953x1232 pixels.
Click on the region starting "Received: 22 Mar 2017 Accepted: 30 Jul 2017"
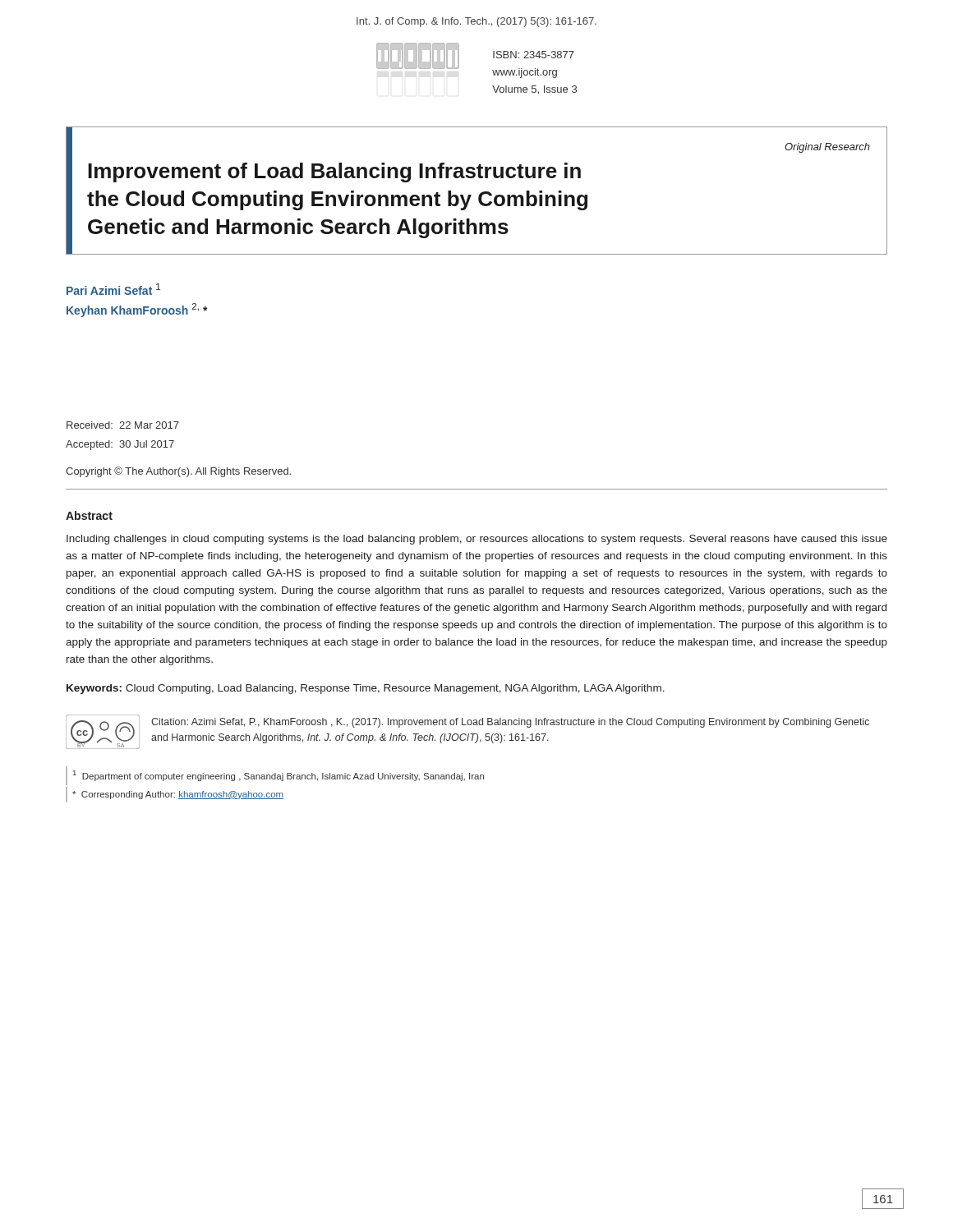[x=122, y=434]
